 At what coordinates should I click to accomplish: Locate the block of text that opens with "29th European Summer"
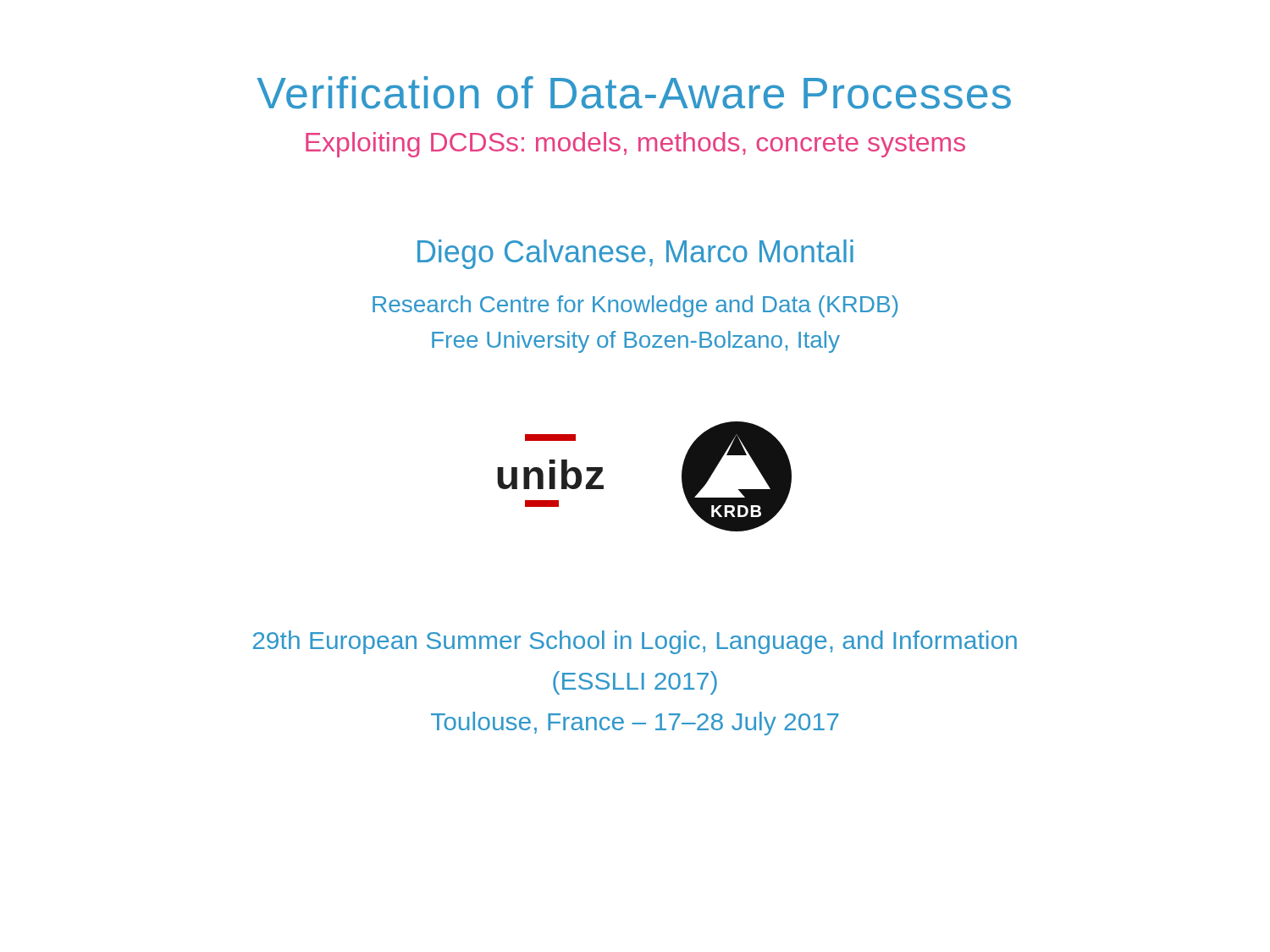point(635,681)
